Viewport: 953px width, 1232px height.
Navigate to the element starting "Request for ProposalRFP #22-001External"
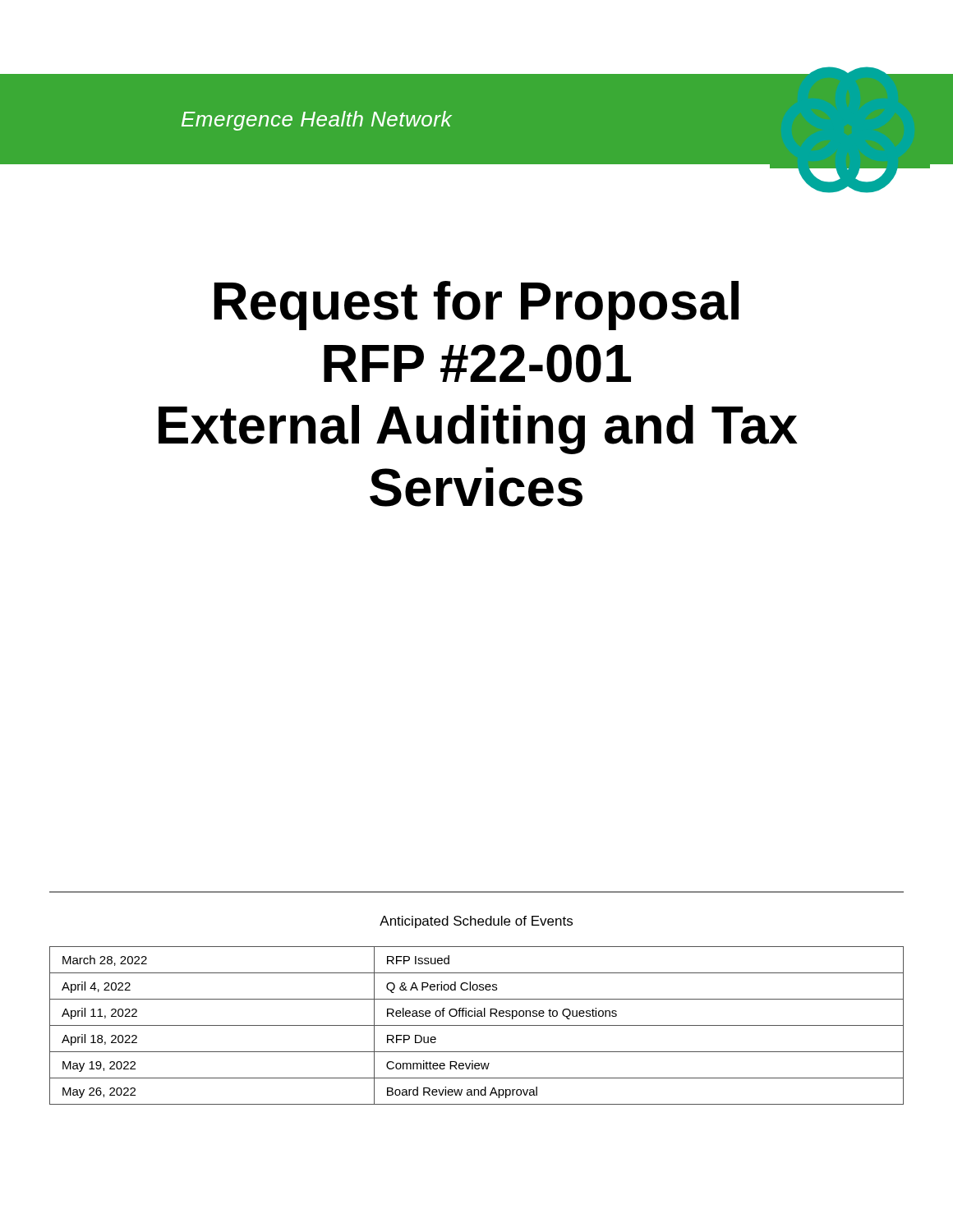click(476, 395)
